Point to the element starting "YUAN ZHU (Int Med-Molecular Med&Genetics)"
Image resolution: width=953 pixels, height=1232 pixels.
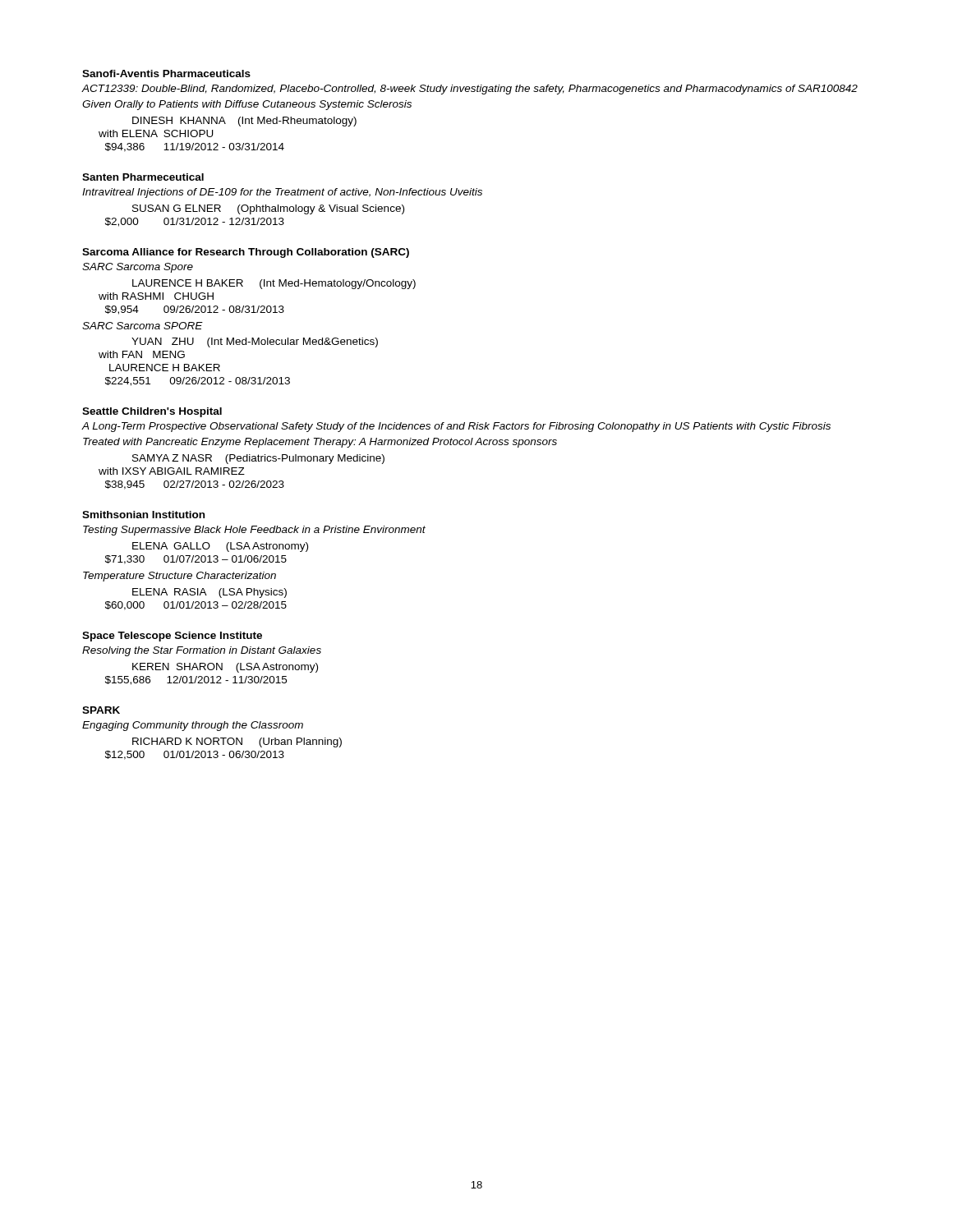(x=255, y=342)
